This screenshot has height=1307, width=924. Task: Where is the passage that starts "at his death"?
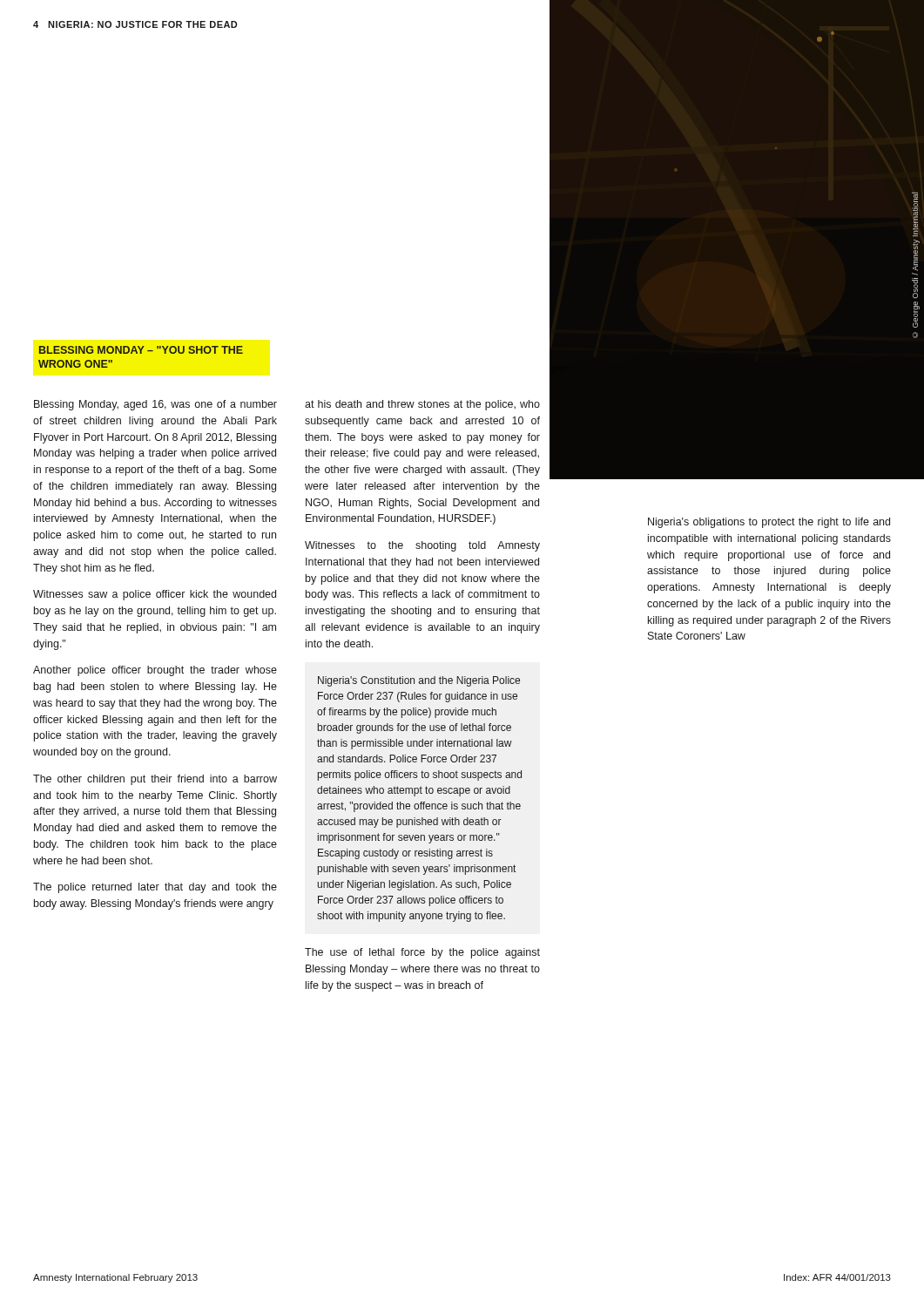[x=422, y=695]
